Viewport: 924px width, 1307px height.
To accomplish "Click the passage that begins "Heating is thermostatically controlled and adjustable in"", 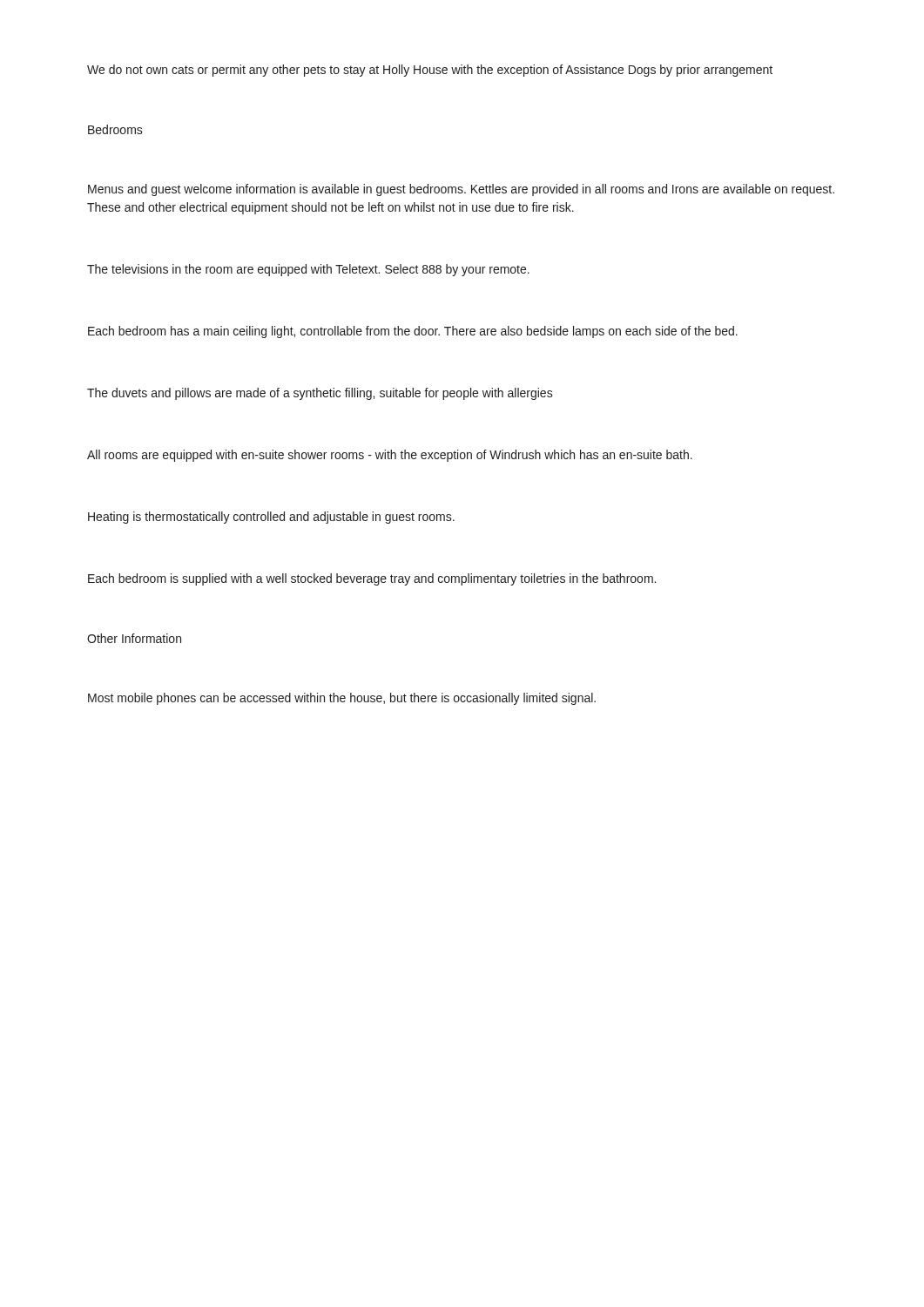I will 271,517.
